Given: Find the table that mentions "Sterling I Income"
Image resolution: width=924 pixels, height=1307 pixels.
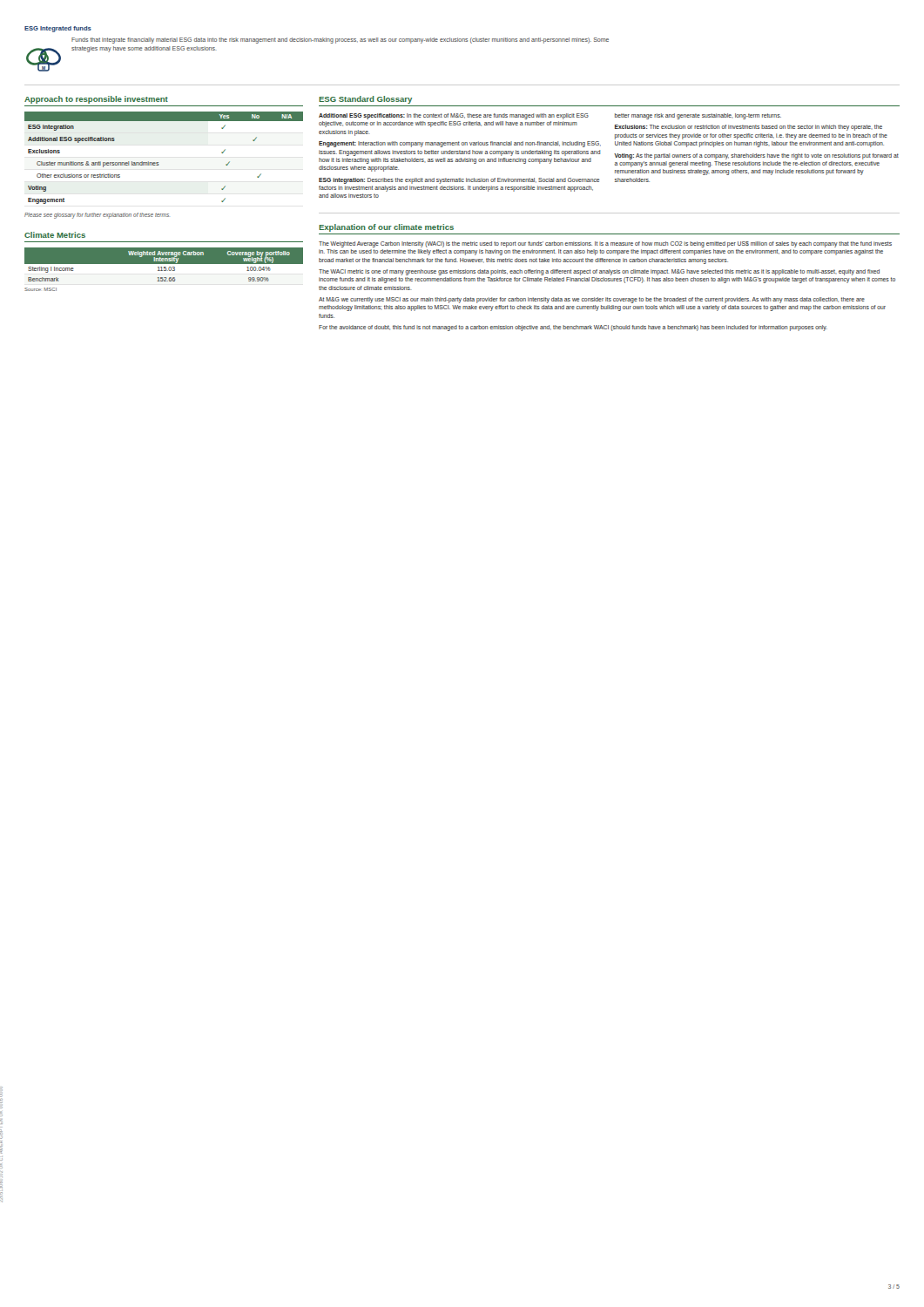Looking at the screenshot, I should (x=164, y=266).
